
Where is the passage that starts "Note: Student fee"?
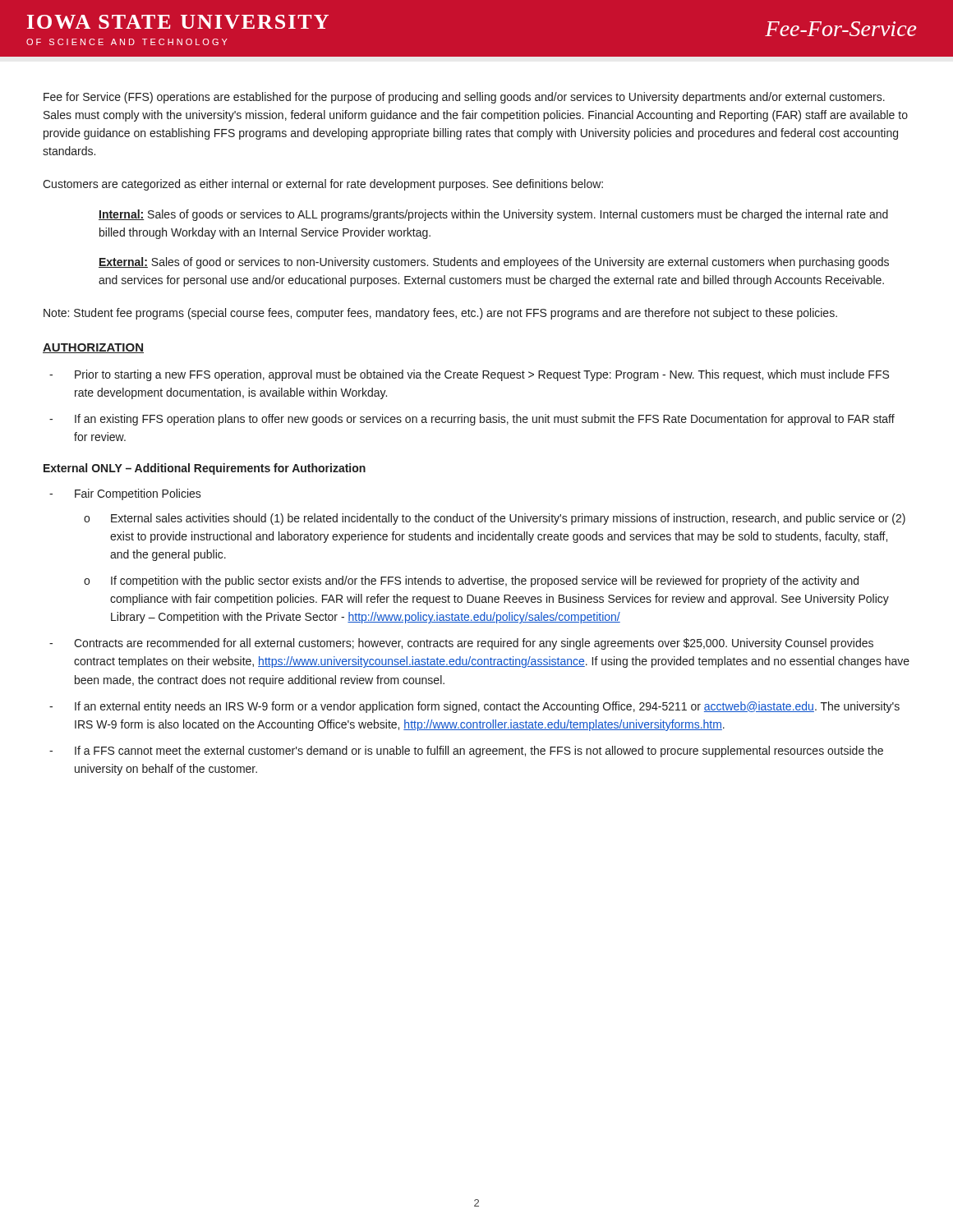click(x=440, y=313)
